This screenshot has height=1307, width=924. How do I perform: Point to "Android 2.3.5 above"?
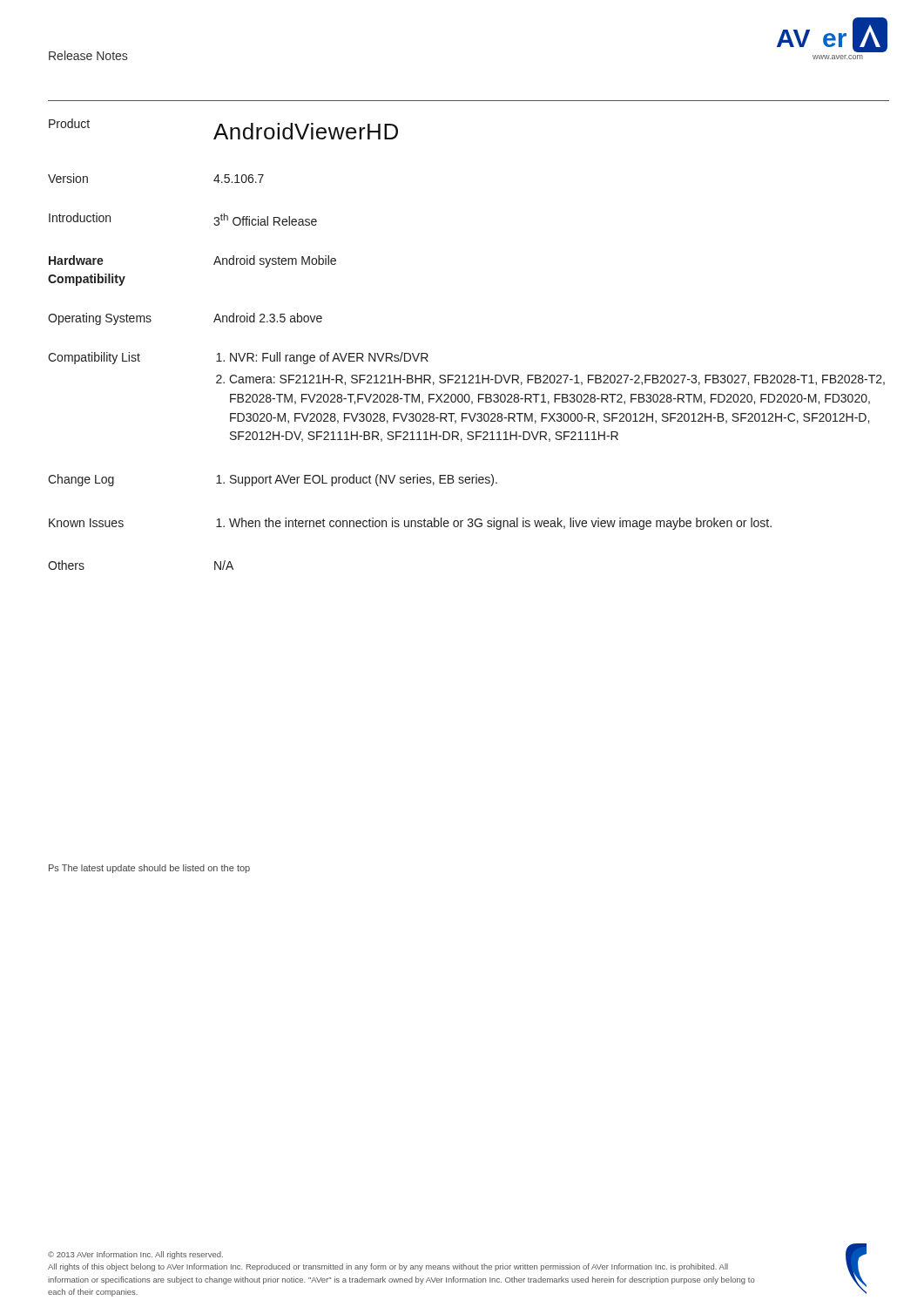[268, 318]
